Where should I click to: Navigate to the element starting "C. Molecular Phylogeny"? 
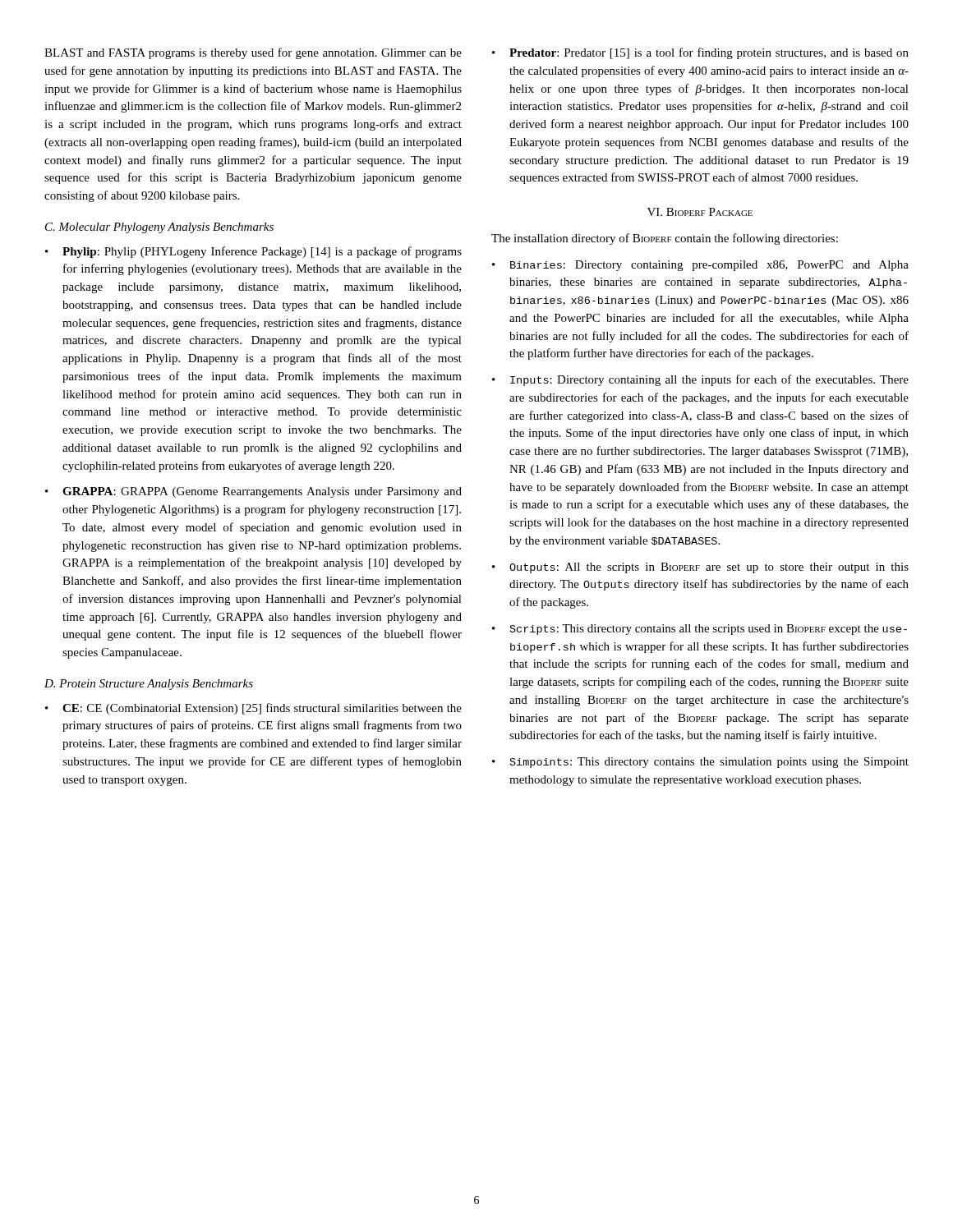tap(159, 227)
